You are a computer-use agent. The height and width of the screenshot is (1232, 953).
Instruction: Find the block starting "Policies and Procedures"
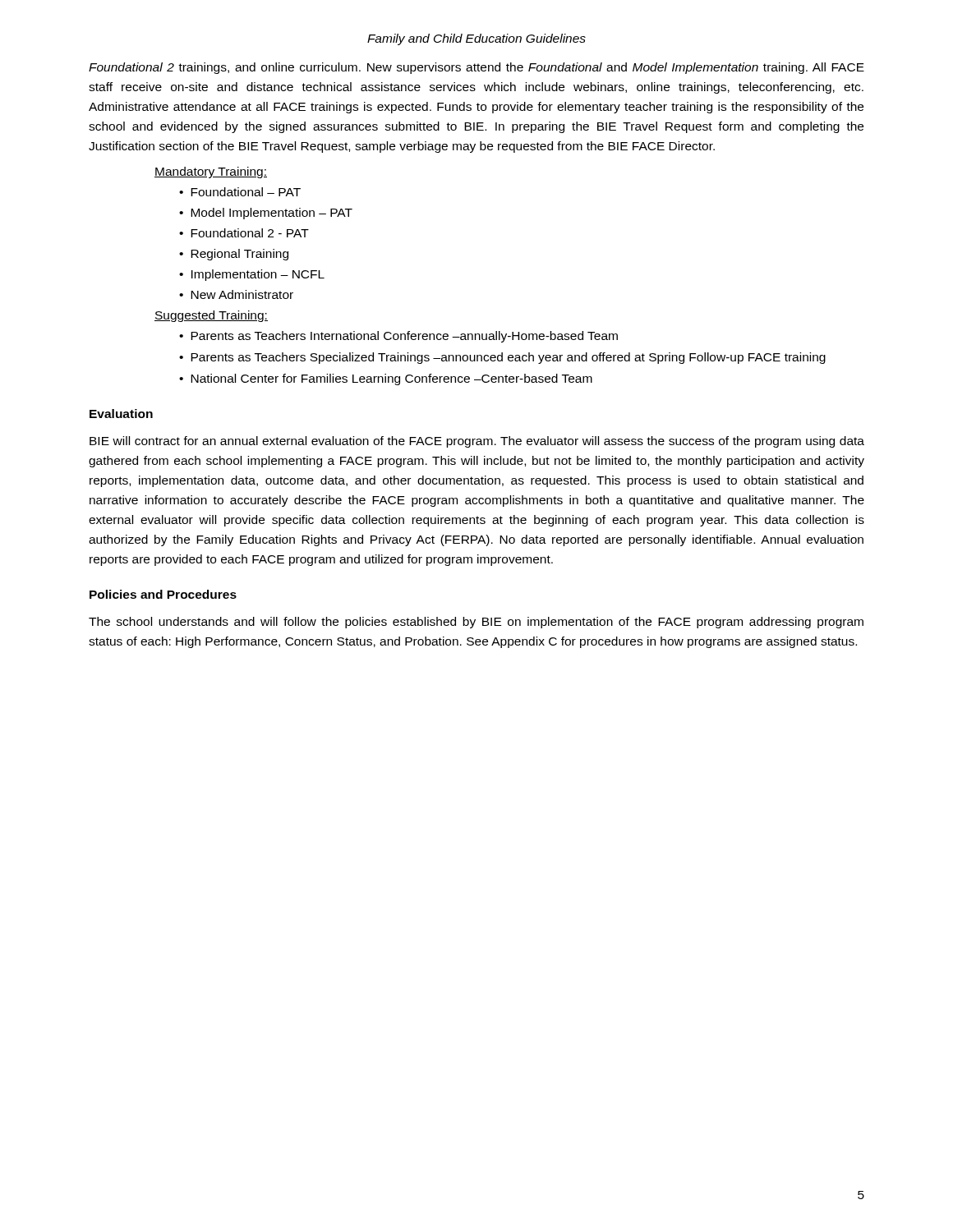(163, 595)
